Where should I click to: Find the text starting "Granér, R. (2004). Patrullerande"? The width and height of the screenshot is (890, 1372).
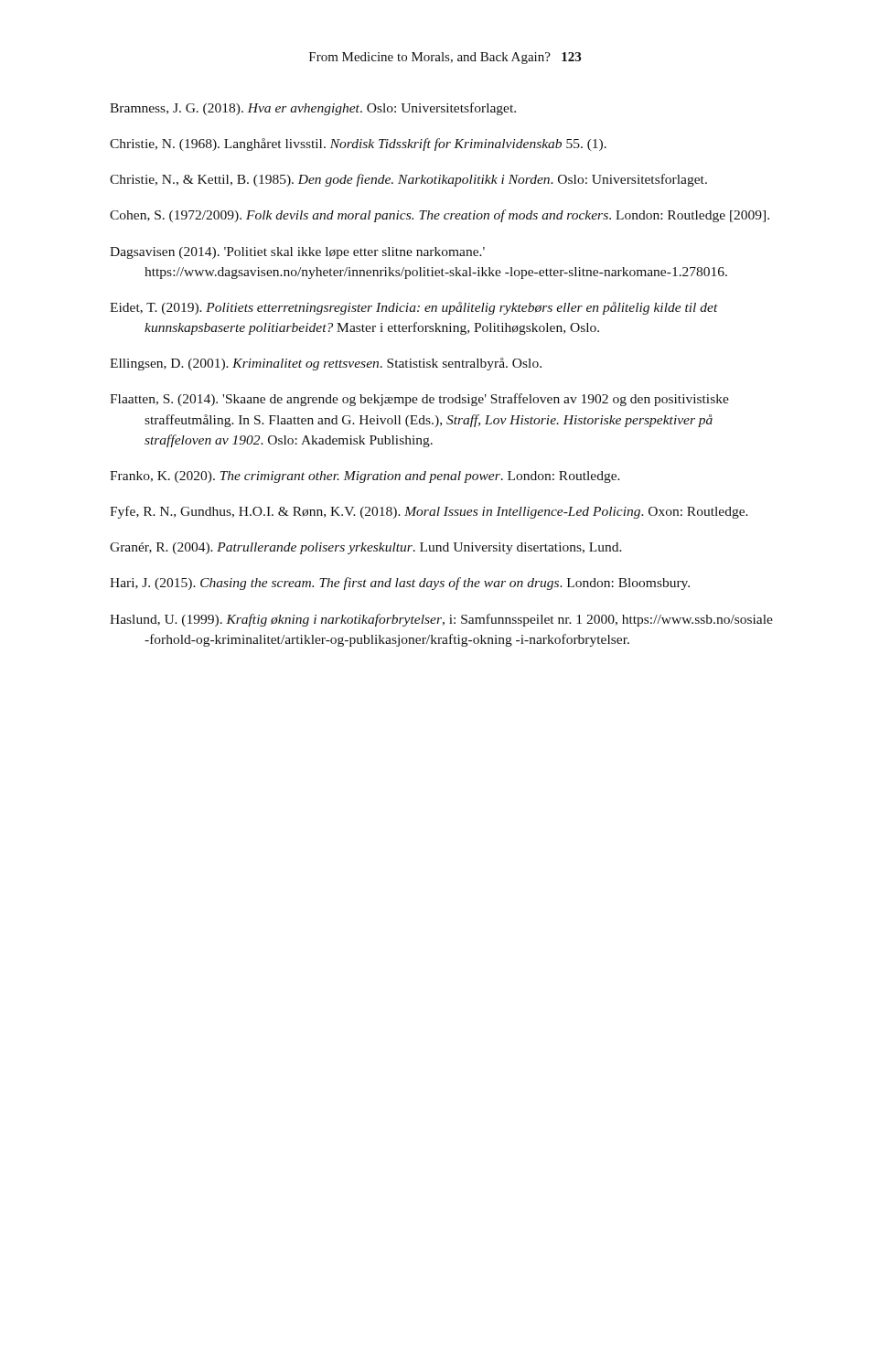point(366,547)
